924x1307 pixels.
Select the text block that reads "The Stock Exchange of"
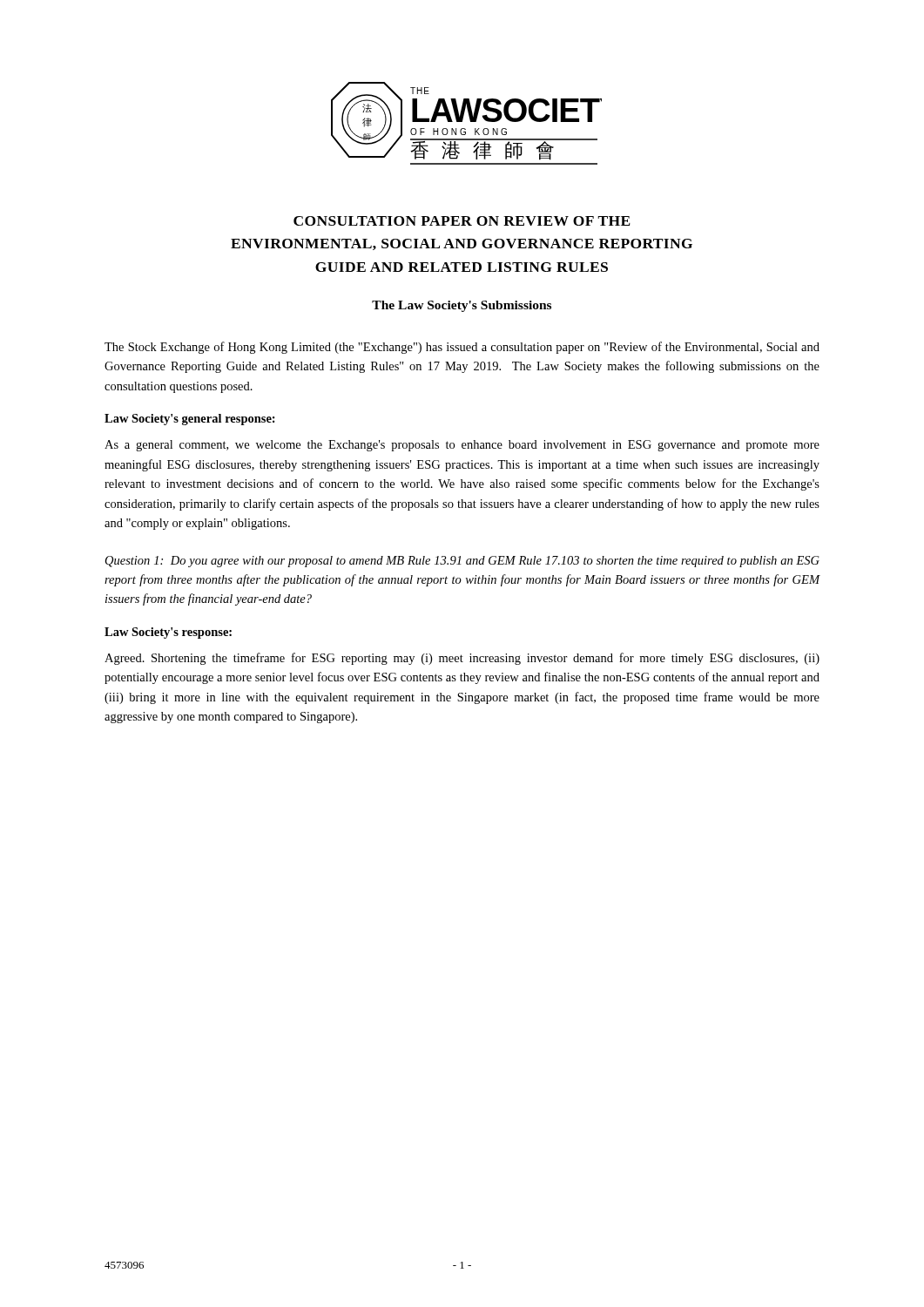(x=462, y=366)
